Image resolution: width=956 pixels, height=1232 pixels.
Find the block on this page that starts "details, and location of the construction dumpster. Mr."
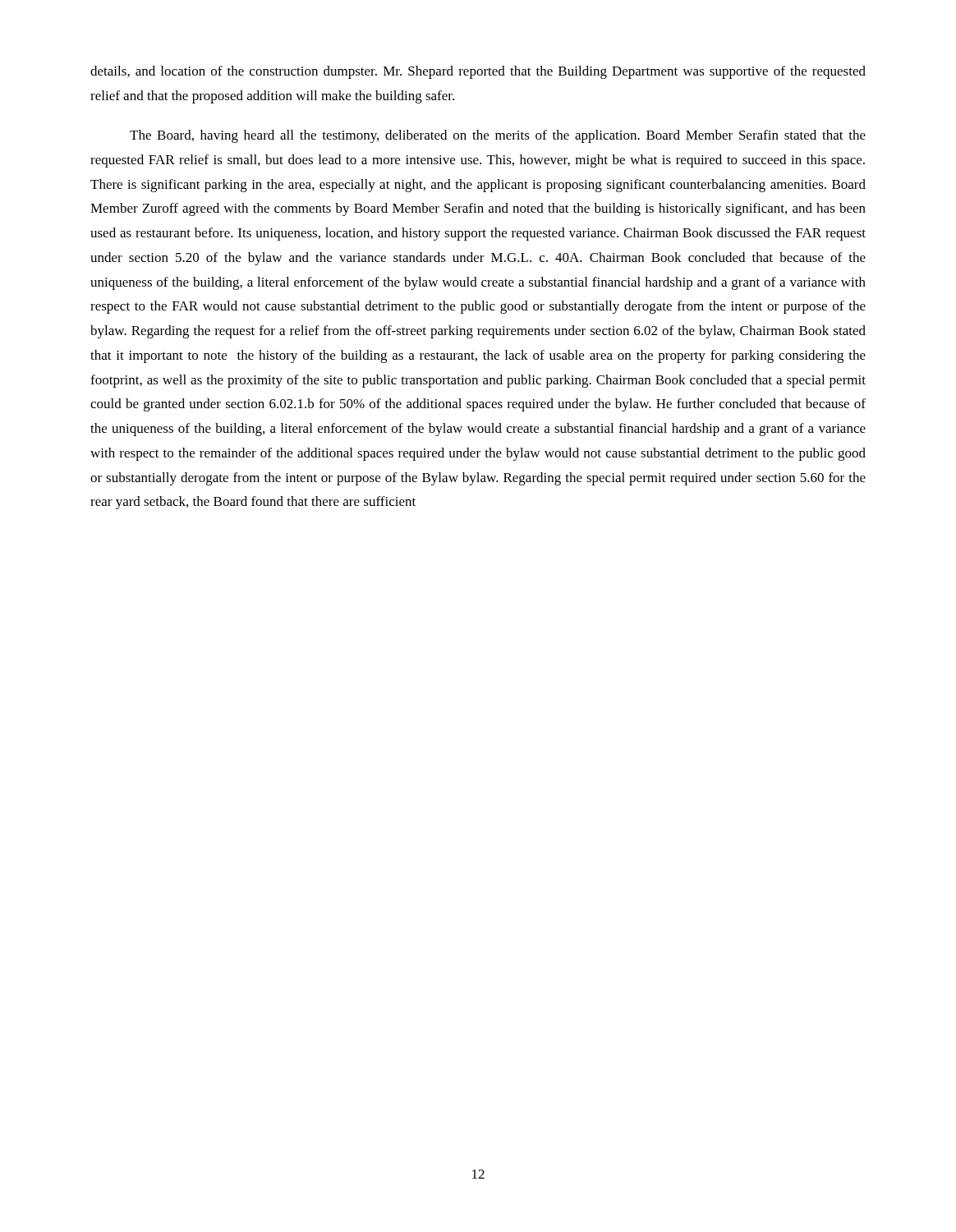pyautogui.click(x=478, y=287)
